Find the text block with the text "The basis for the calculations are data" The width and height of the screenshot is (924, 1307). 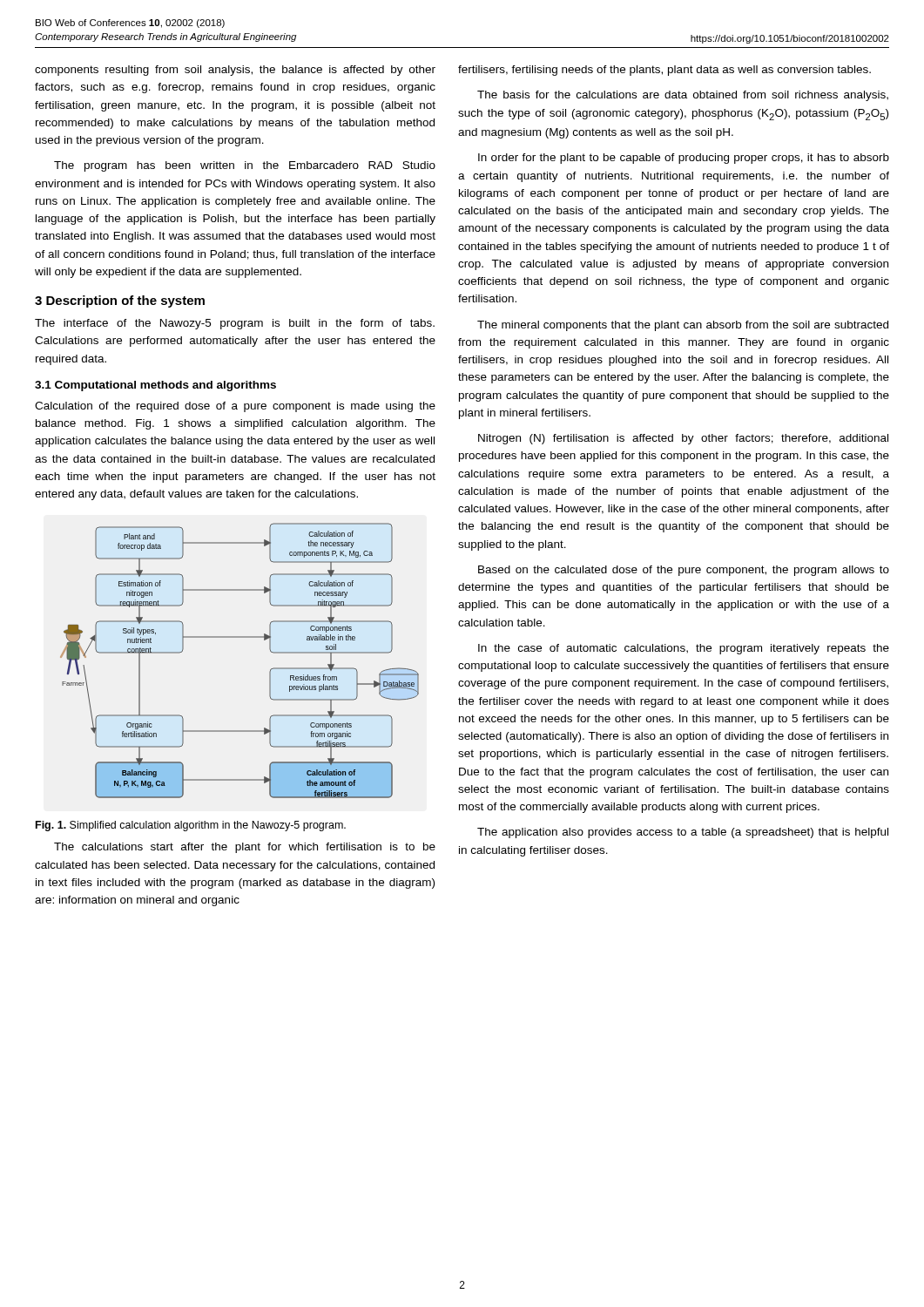(674, 114)
